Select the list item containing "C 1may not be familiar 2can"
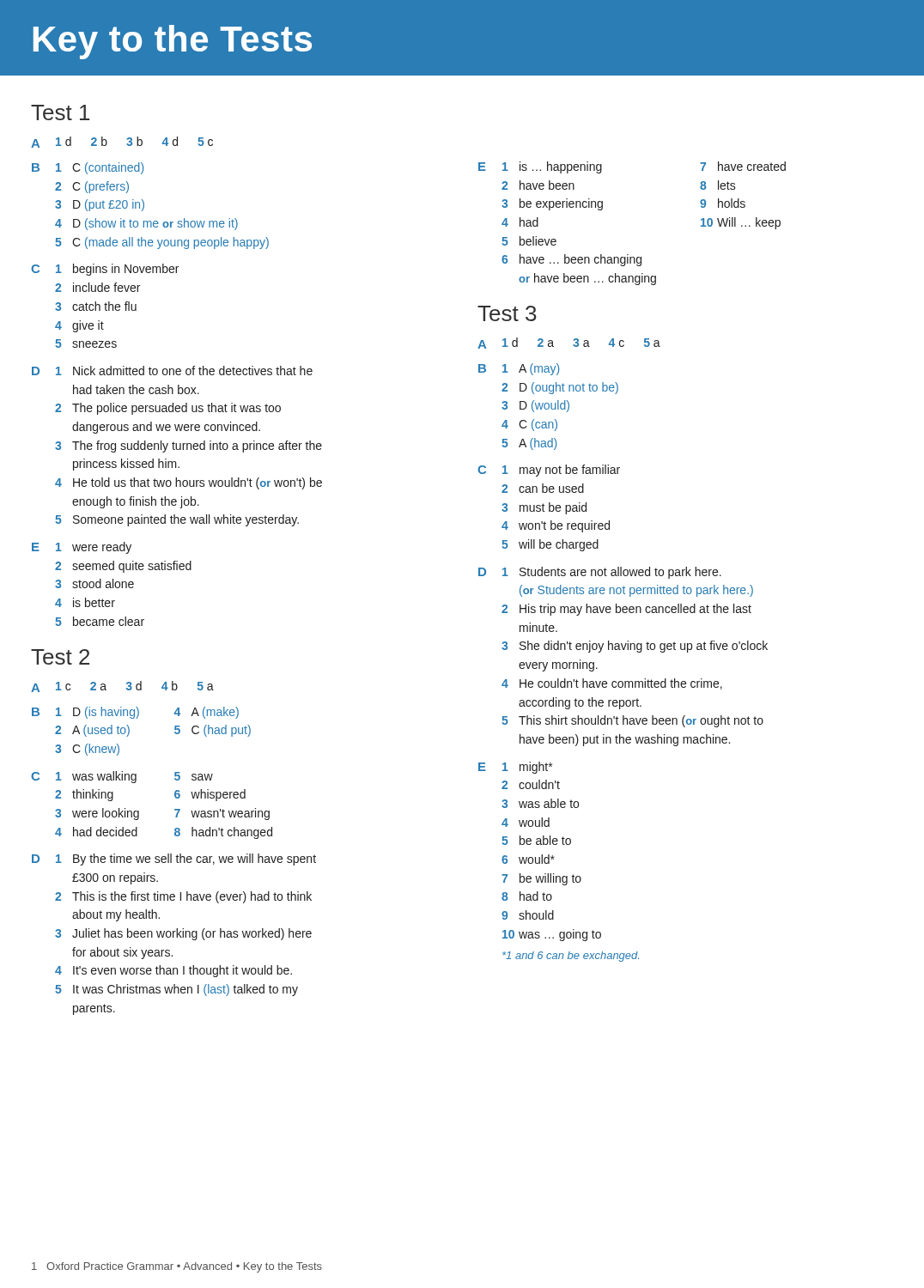This screenshot has height=1288, width=924. coord(549,508)
